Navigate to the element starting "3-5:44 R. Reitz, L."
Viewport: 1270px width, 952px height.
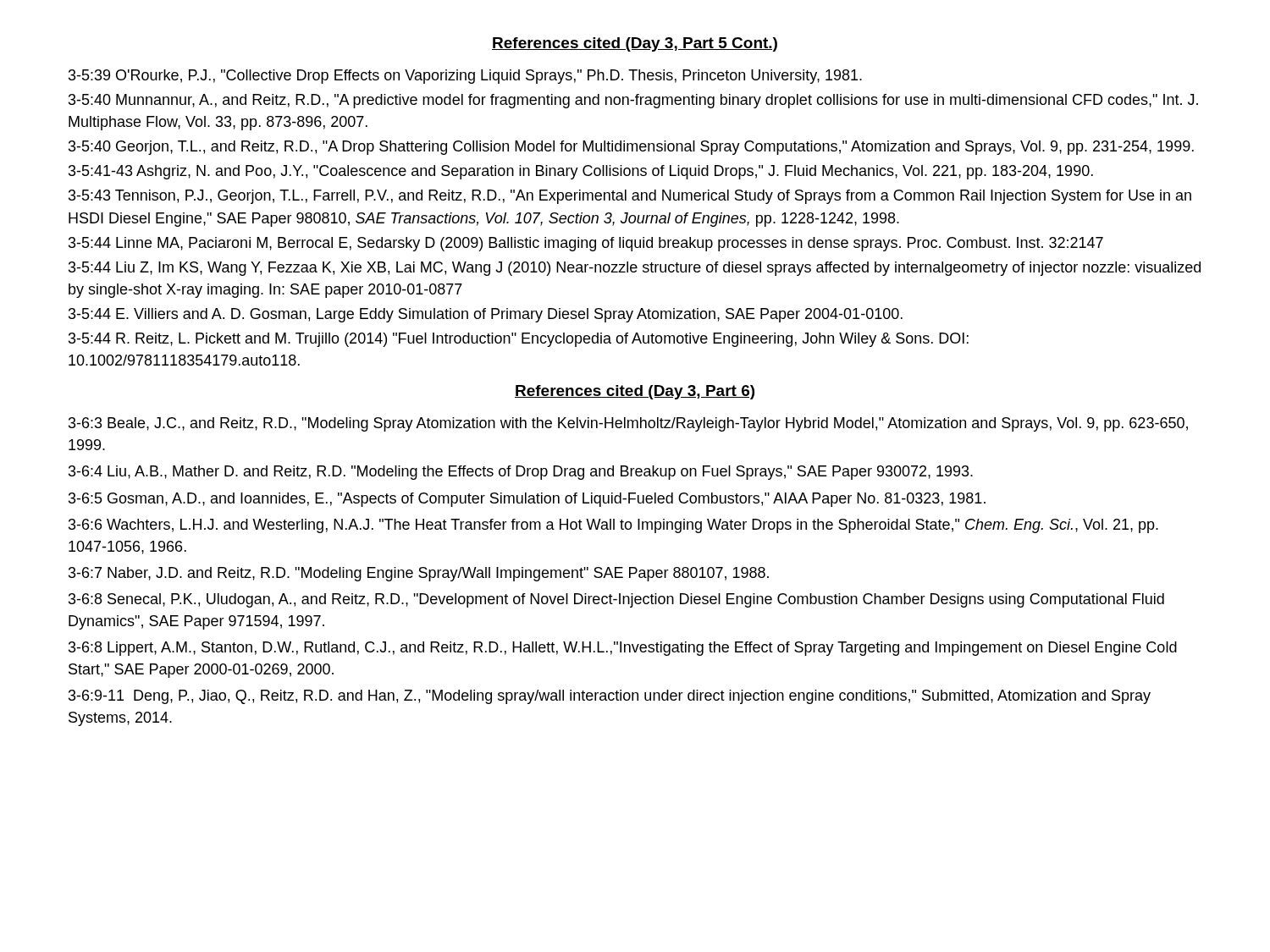coord(519,350)
